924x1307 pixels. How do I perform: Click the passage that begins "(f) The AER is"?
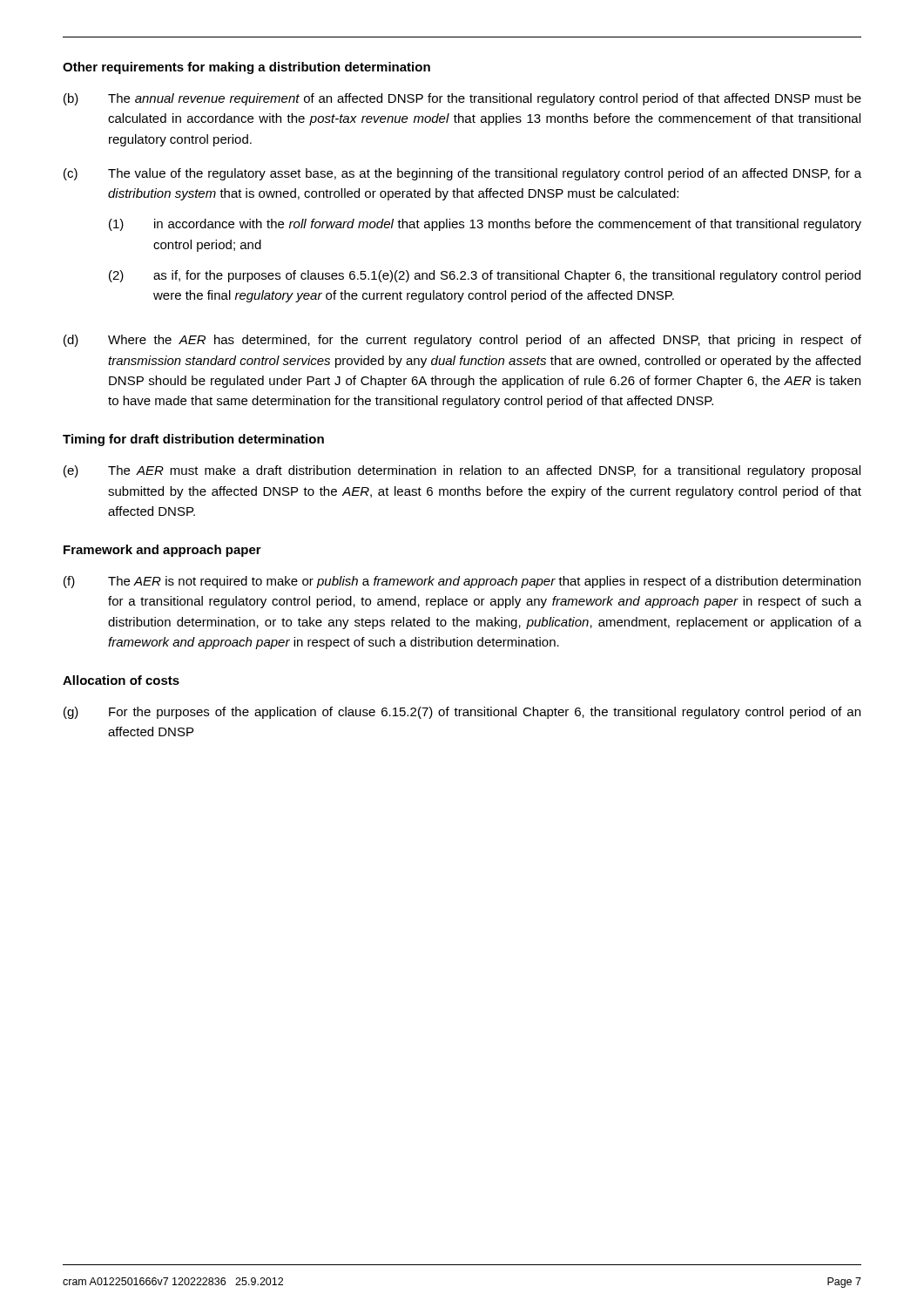[462, 611]
